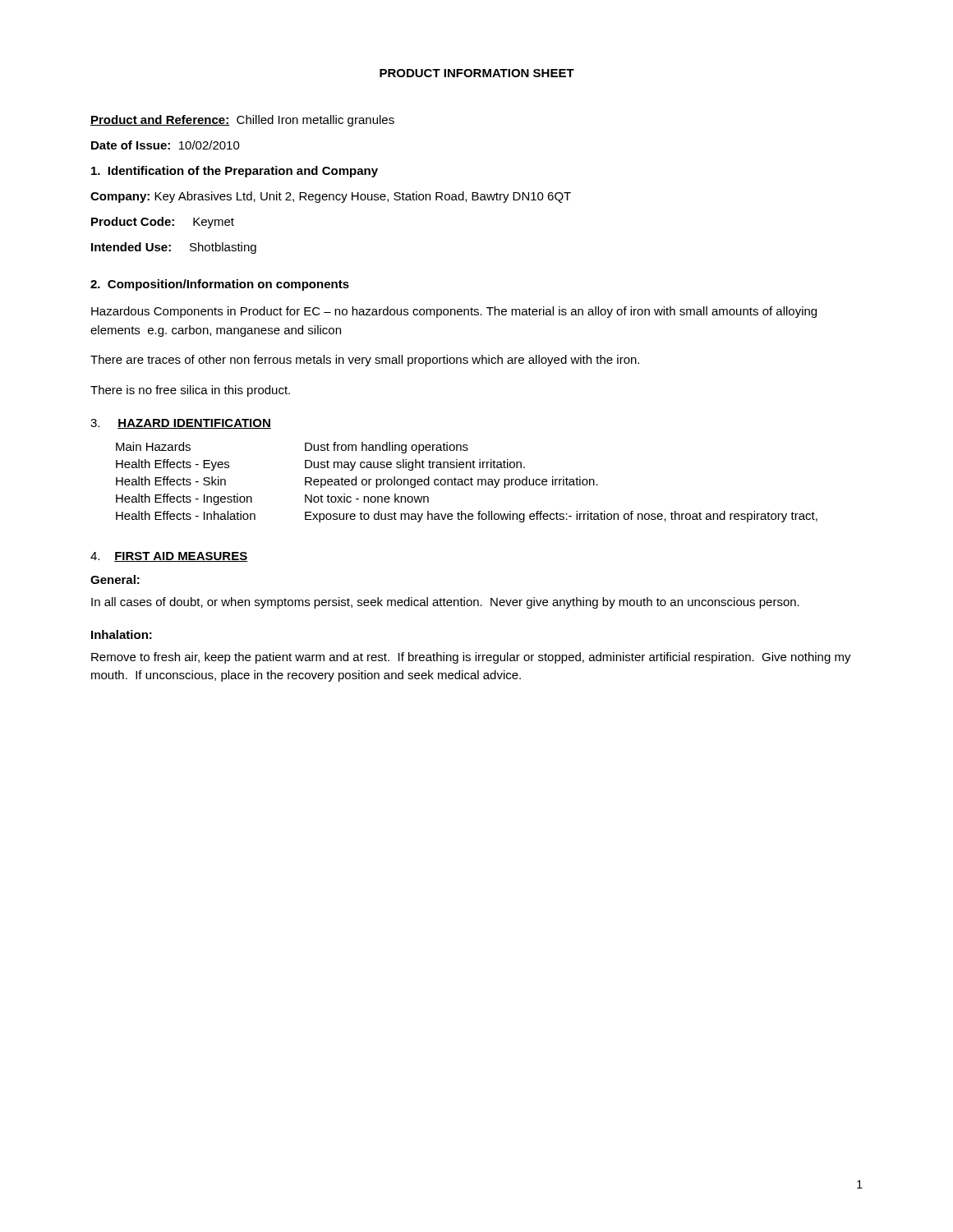
Task: Find the text starting "There is no free silica in"
Action: [191, 389]
